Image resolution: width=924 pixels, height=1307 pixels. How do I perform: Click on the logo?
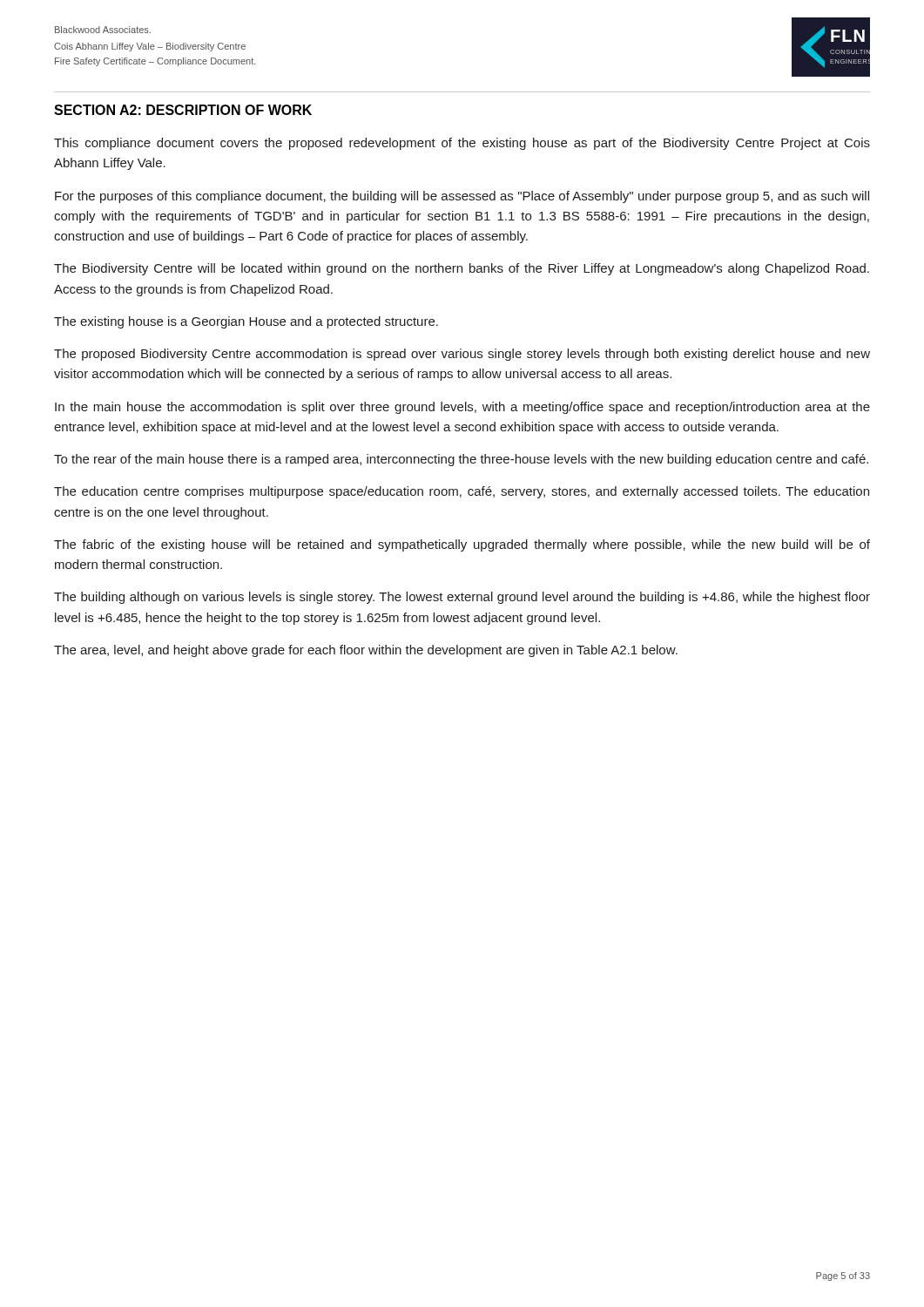coord(831,47)
